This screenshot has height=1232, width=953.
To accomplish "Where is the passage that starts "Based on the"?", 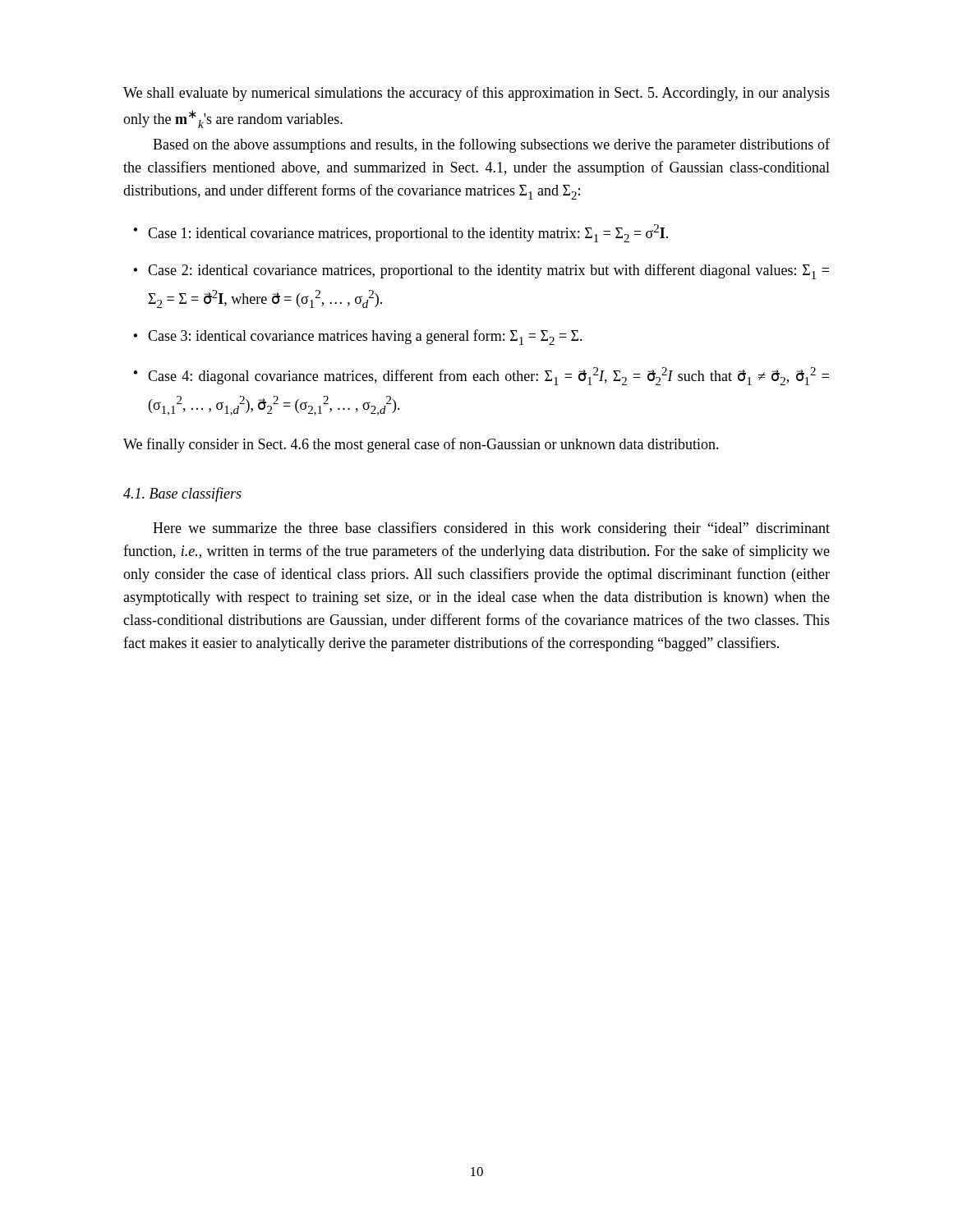I will tap(476, 169).
